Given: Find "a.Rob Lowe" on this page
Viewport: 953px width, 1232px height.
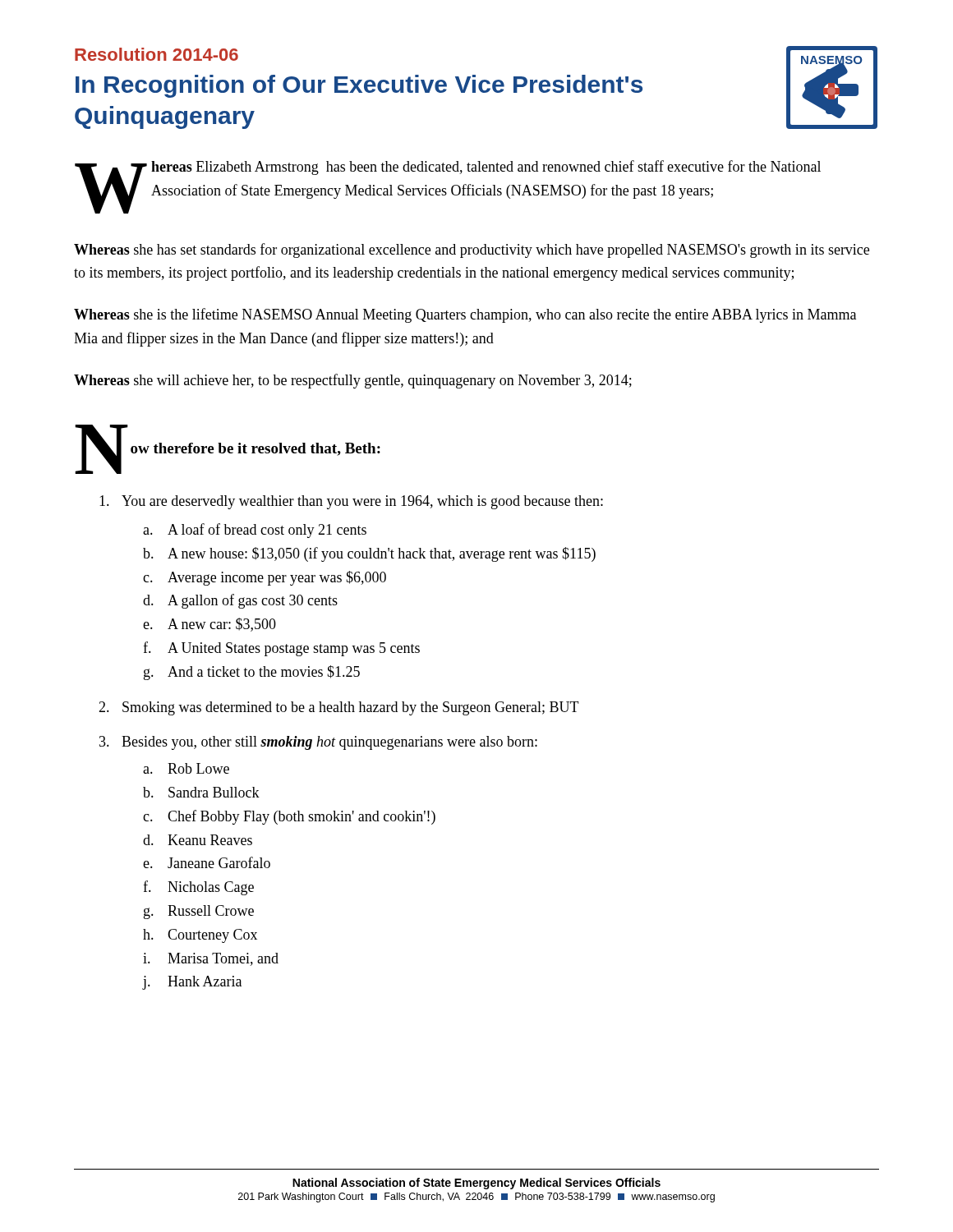Looking at the screenshot, I should pyautogui.click(x=186, y=769).
